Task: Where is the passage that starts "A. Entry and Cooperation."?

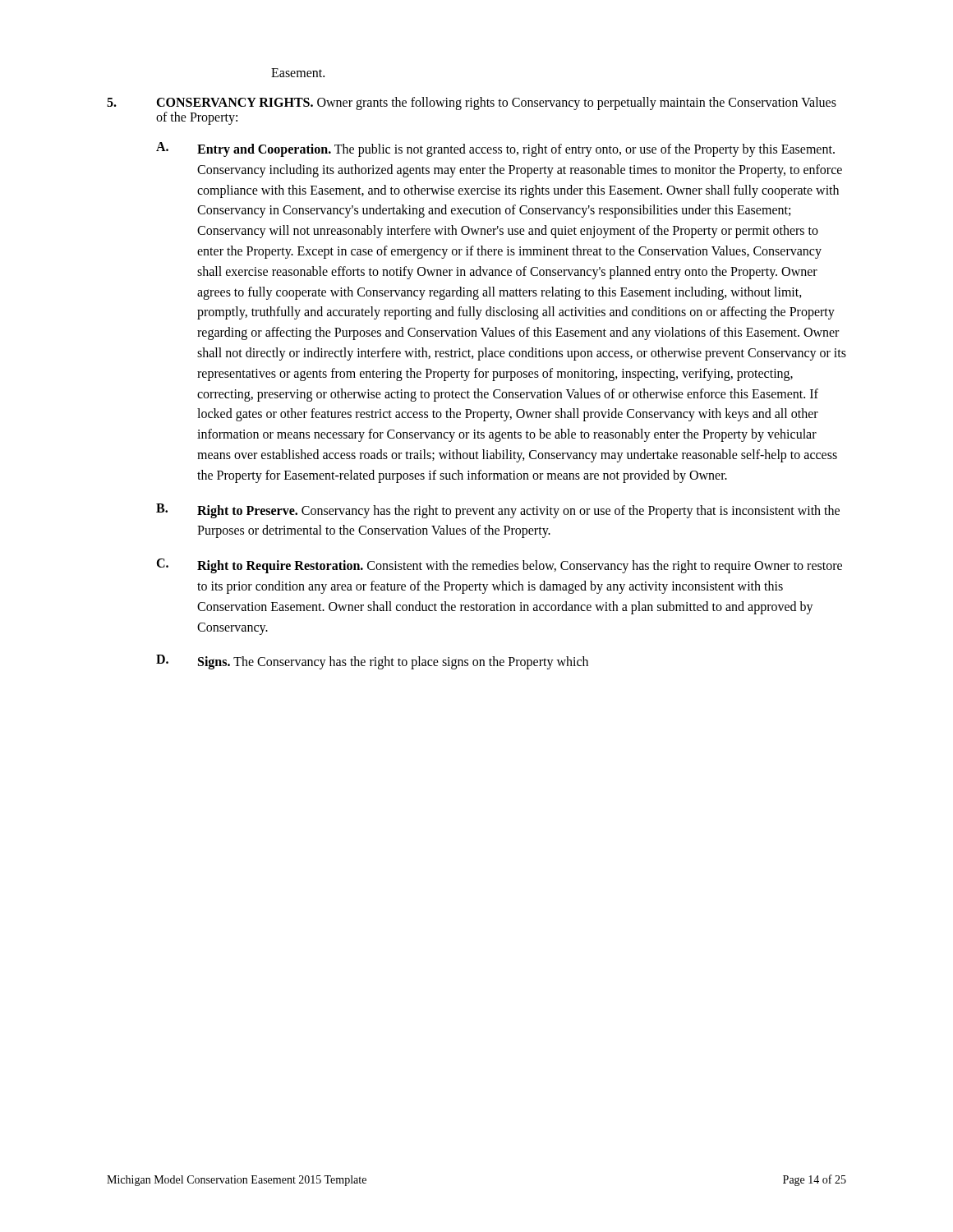Action: 501,313
